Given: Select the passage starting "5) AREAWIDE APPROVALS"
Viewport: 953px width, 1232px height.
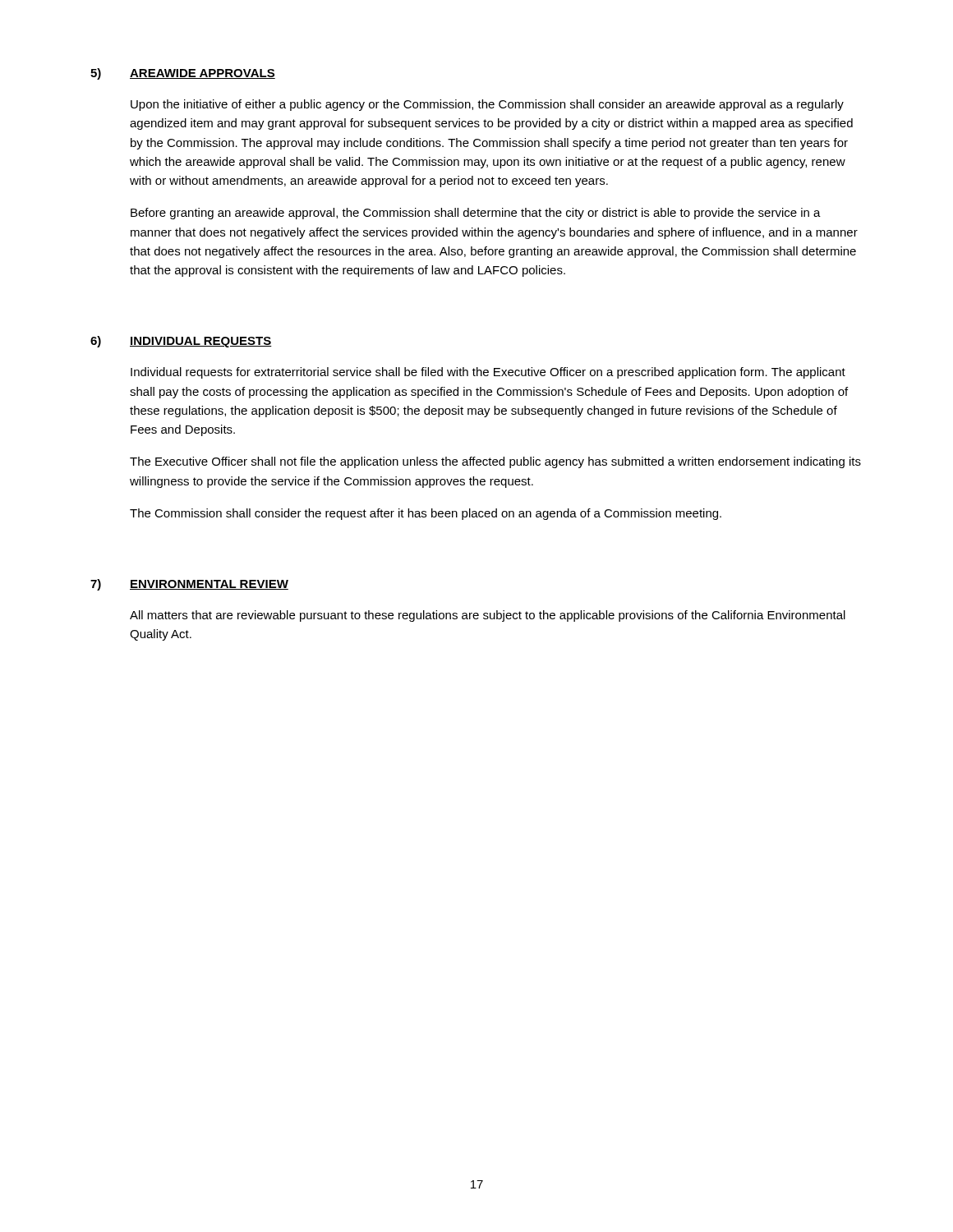Looking at the screenshot, I should click(x=183, y=73).
